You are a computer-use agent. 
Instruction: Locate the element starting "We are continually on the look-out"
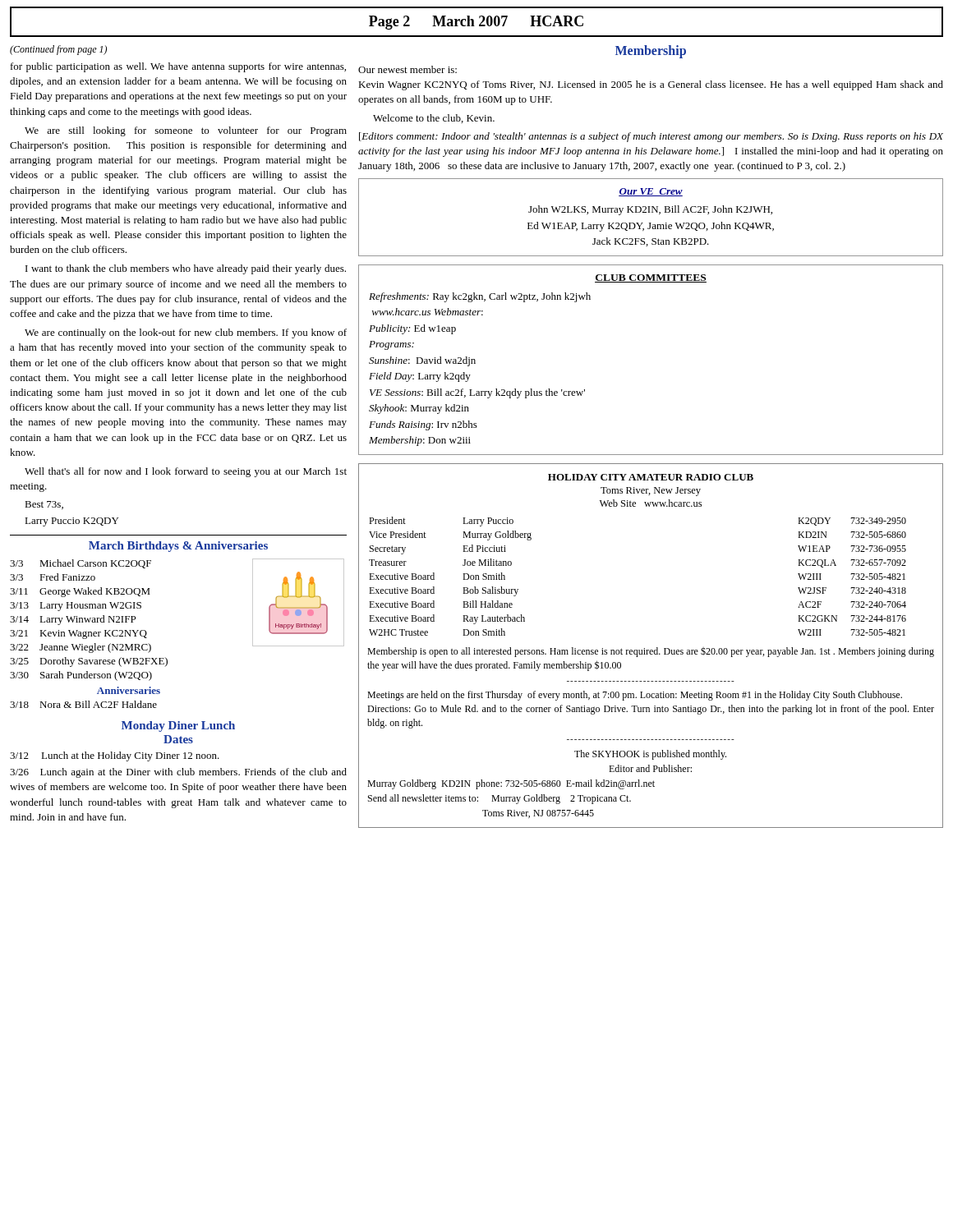coord(178,392)
